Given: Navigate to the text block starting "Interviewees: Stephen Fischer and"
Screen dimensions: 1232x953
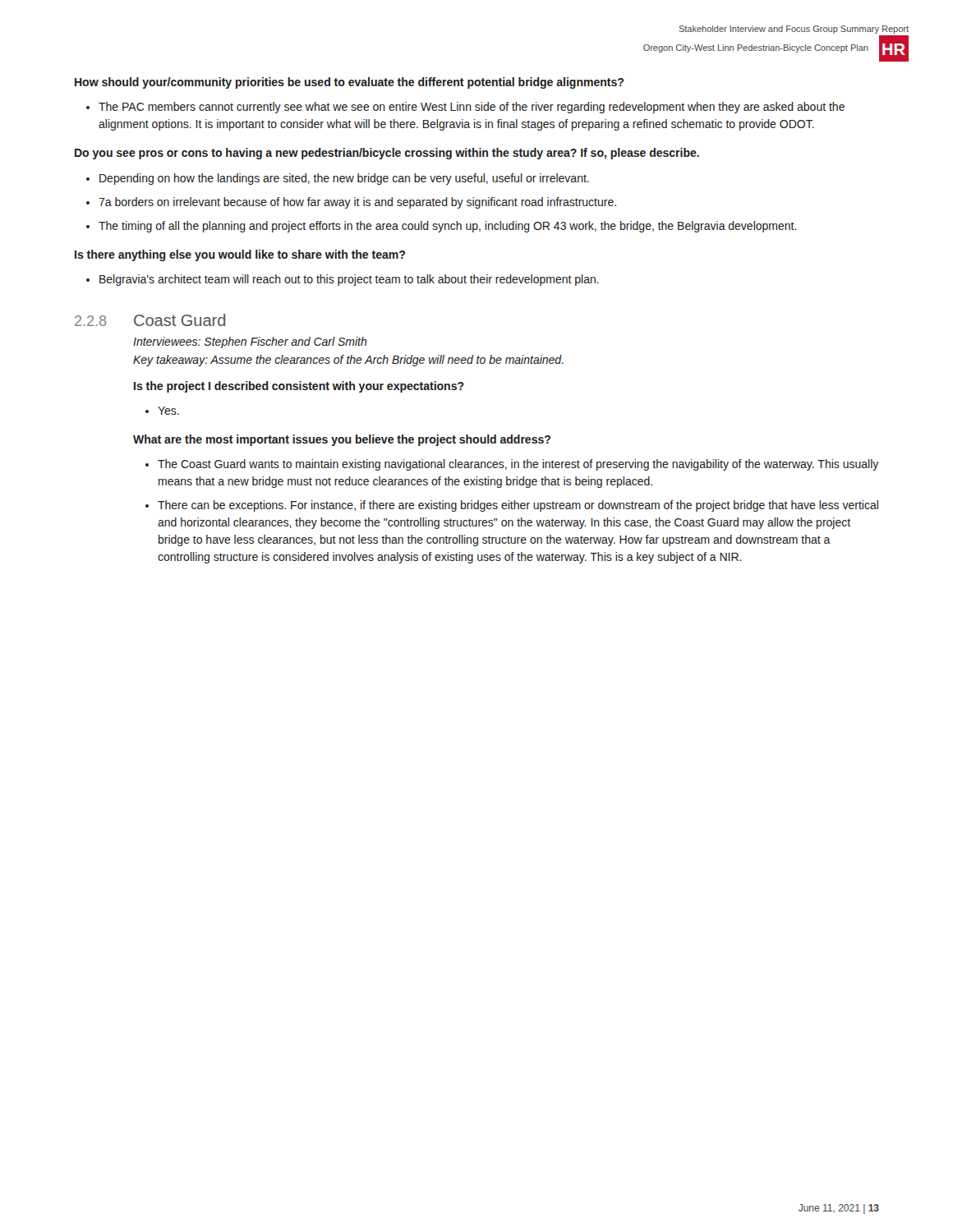Looking at the screenshot, I should click(x=250, y=342).
